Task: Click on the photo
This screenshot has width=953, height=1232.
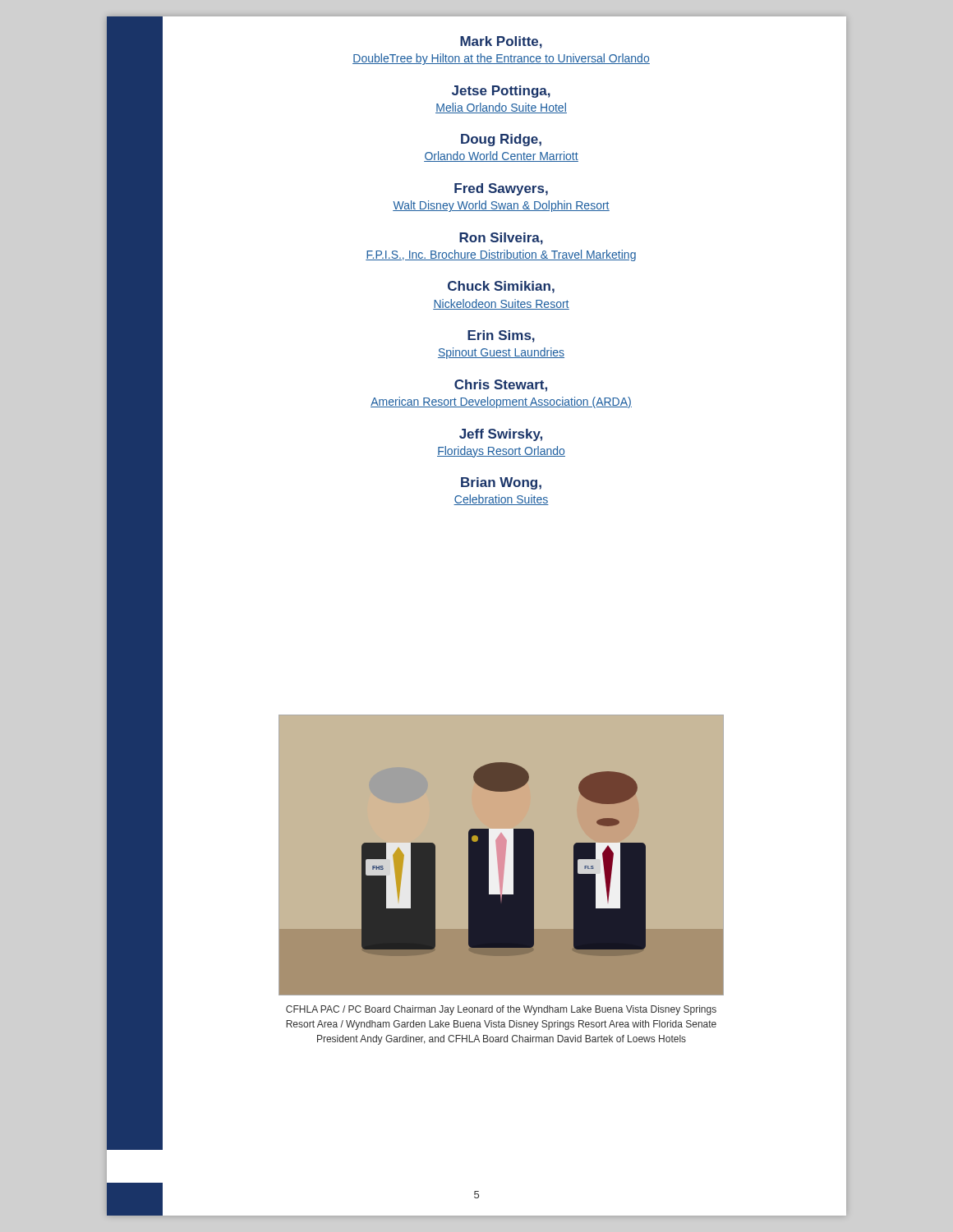Action: pyautogui.click(x=501, y=855)
